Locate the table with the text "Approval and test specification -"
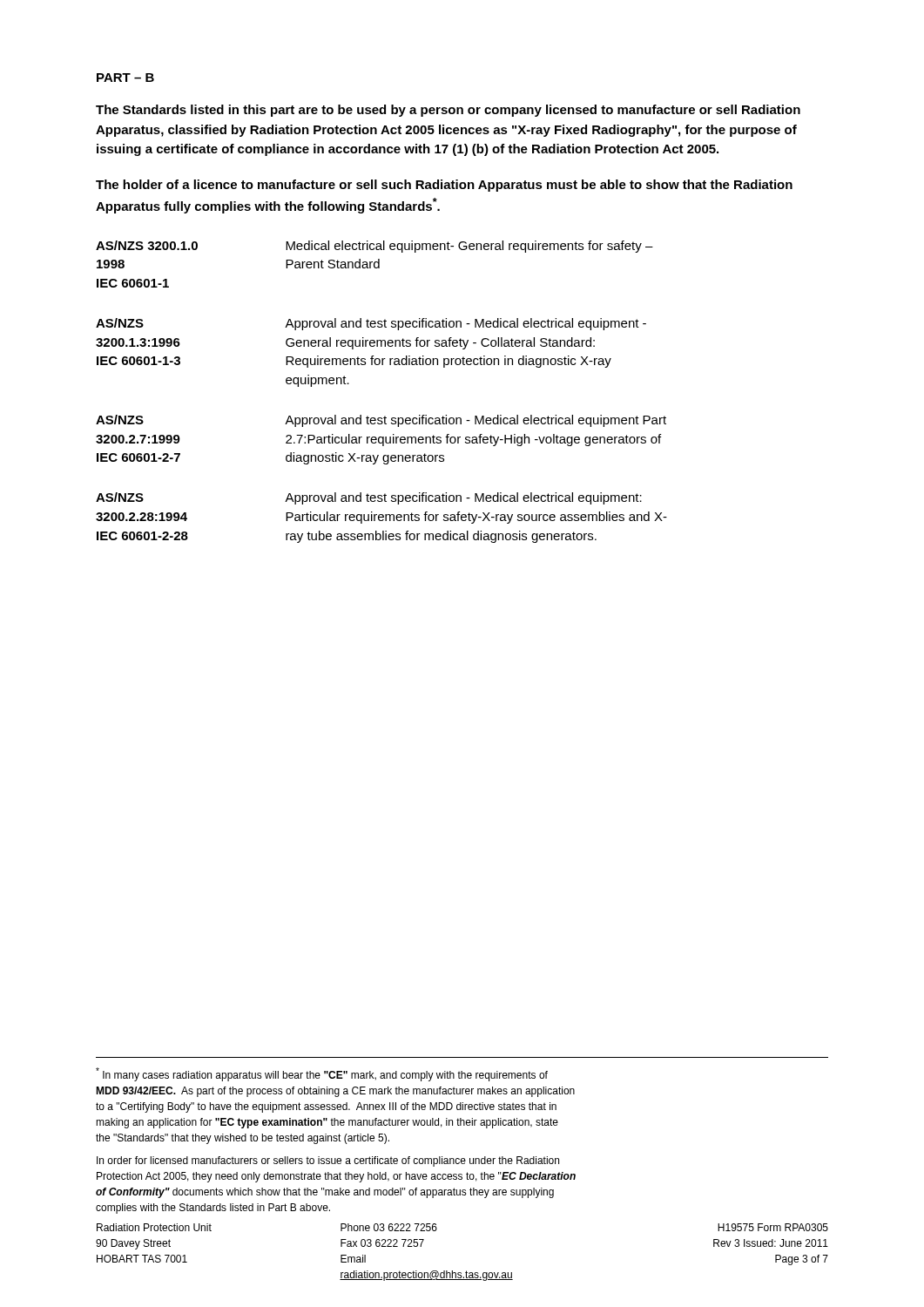This screenshot has height=1307, width=924. tap(462, 390)
